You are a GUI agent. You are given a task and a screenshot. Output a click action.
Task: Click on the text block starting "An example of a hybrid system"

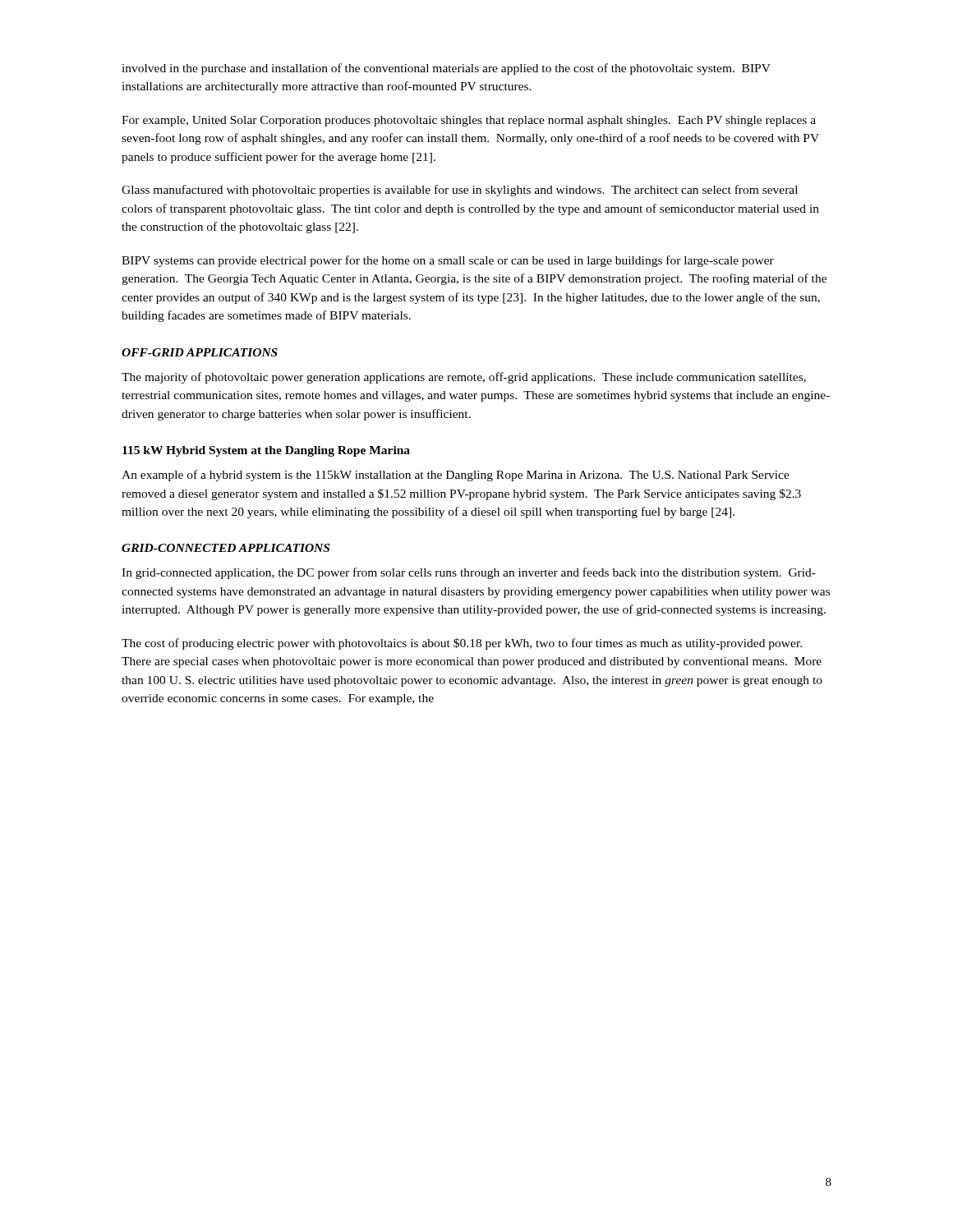461,493
